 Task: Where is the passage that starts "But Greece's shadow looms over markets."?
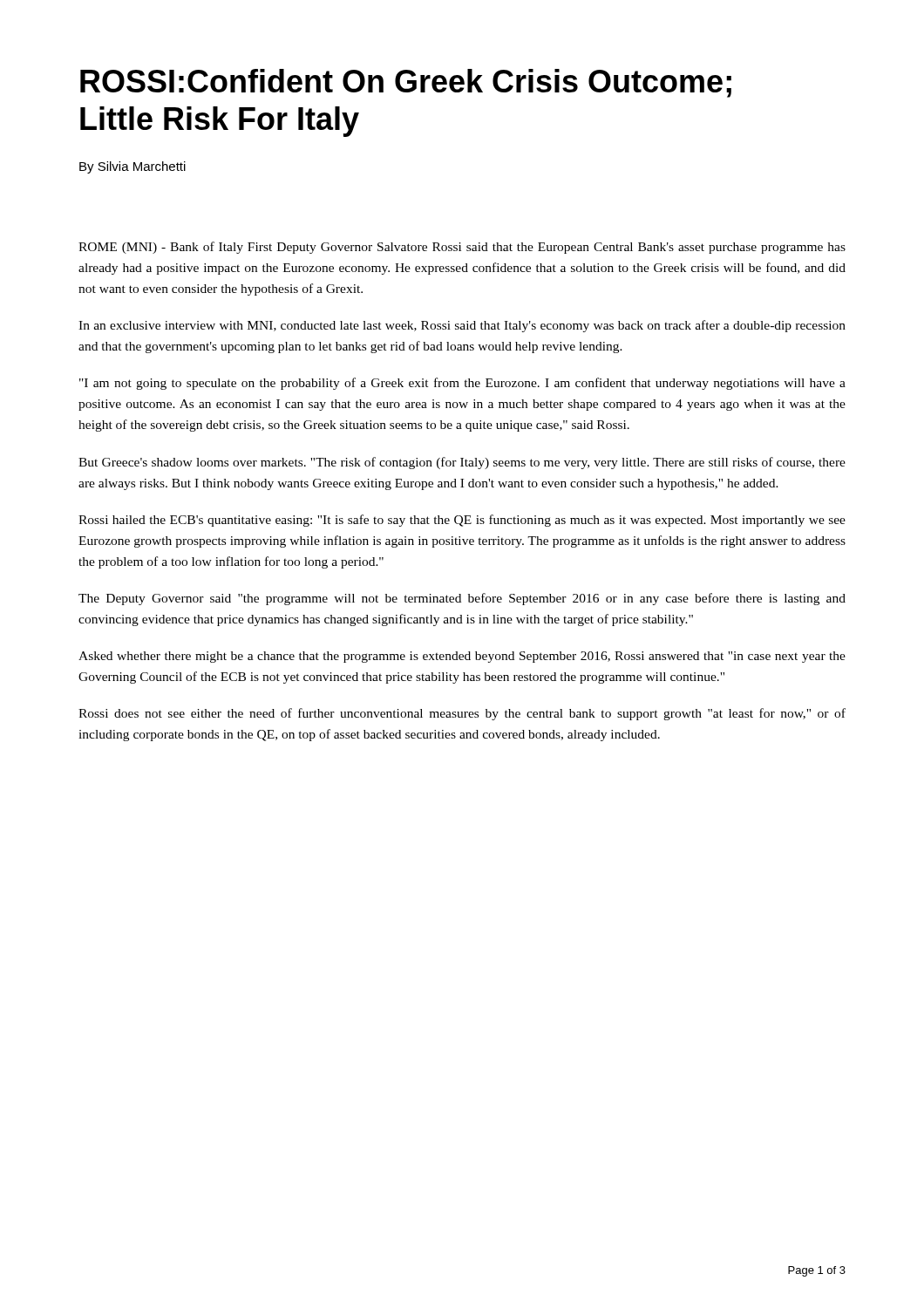tap(462, 472)
